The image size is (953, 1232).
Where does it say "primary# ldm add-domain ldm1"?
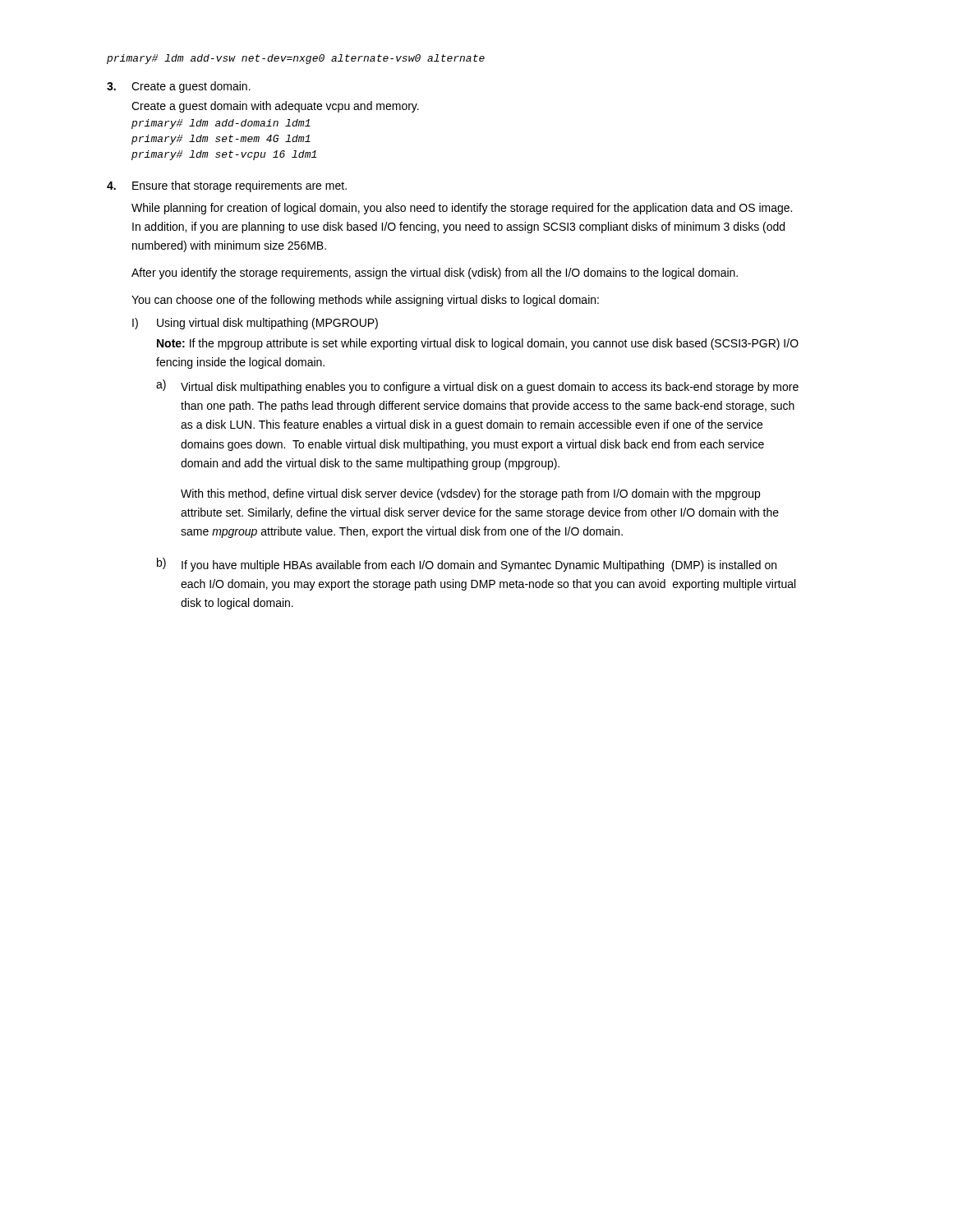click(221, 124)
